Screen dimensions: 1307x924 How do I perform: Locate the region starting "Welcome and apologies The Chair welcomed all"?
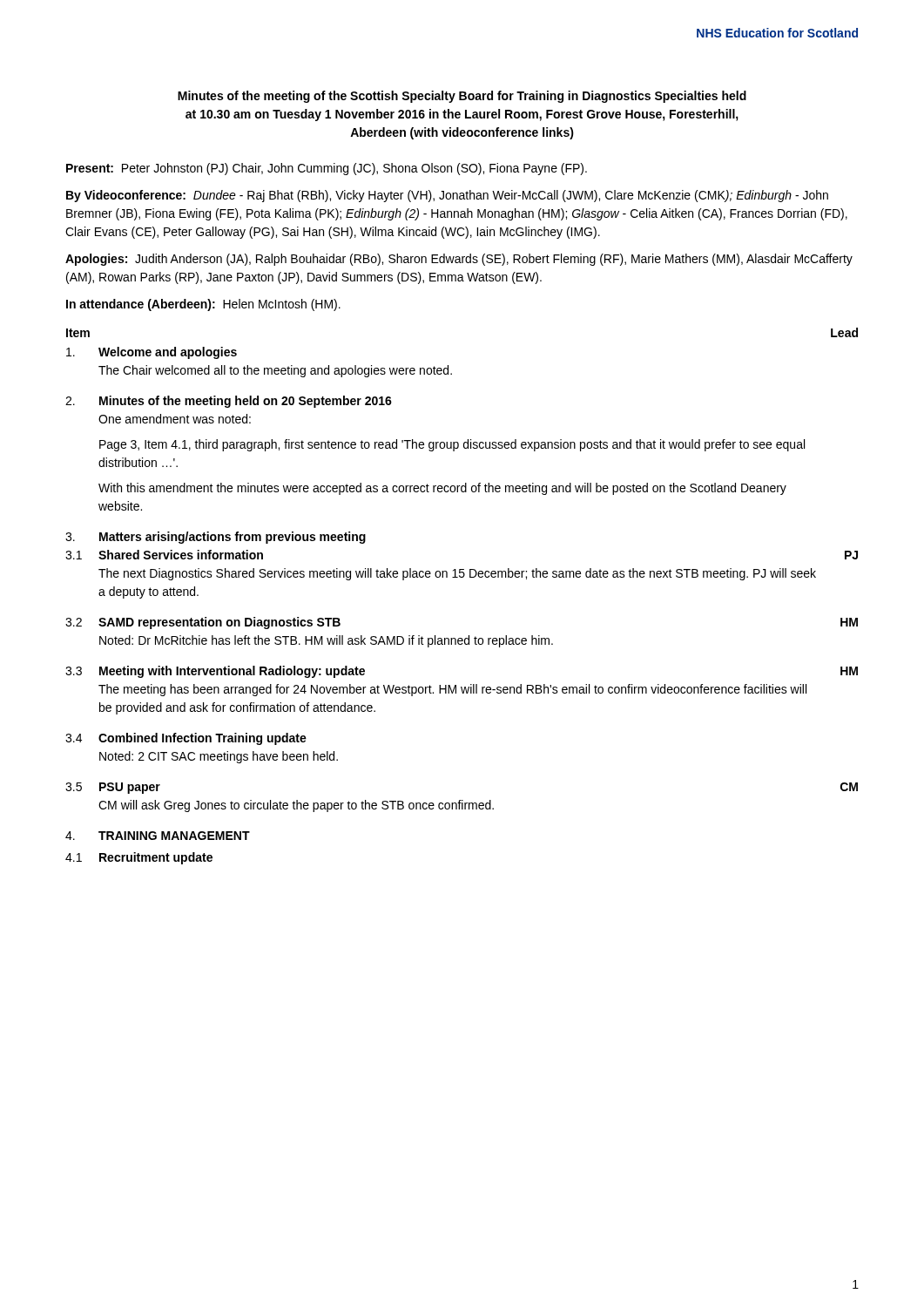(152, 353)
